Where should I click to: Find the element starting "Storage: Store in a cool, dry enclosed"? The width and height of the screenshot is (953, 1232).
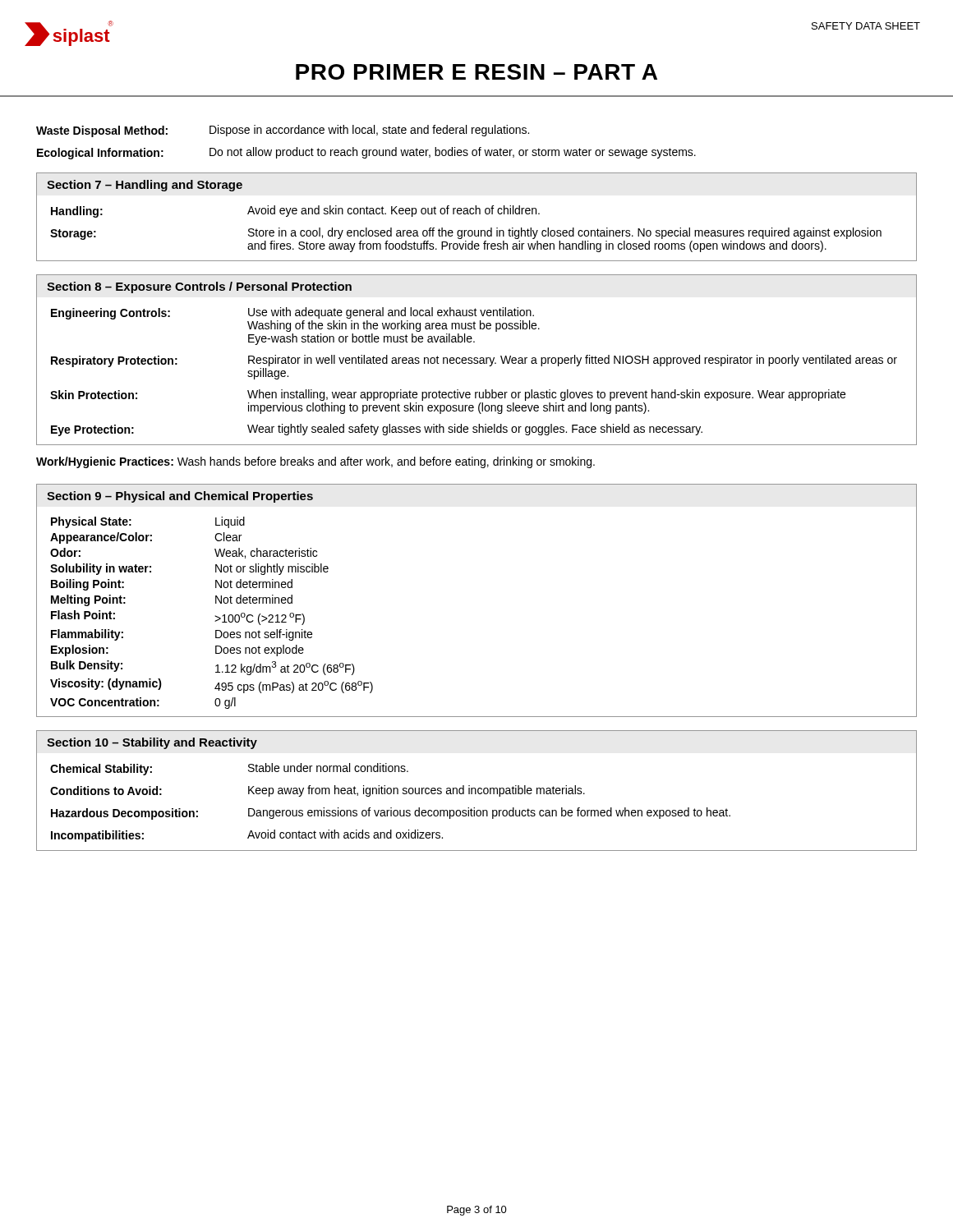[476, 239]
